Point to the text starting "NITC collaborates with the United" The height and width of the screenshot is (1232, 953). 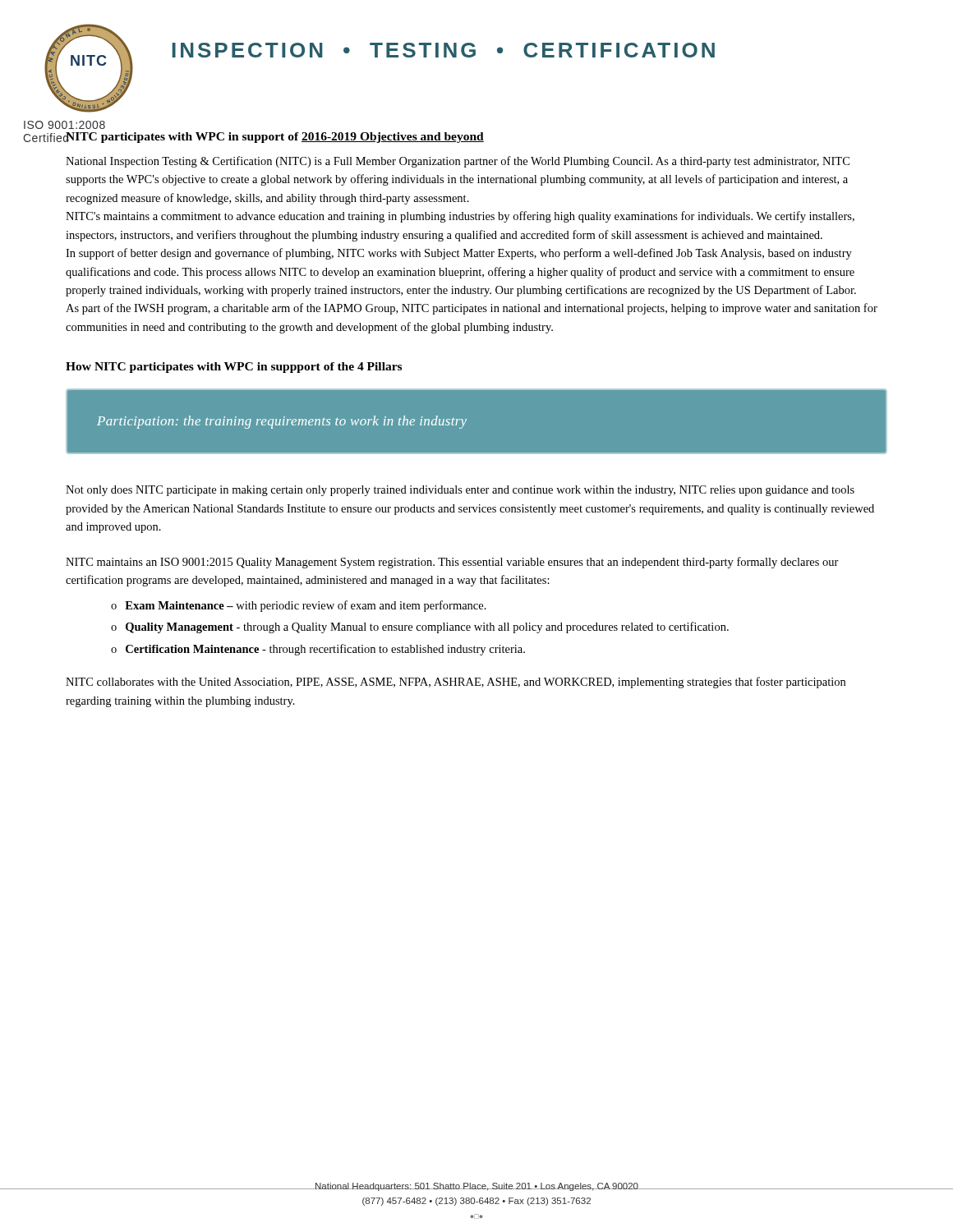tap(456, 691)
